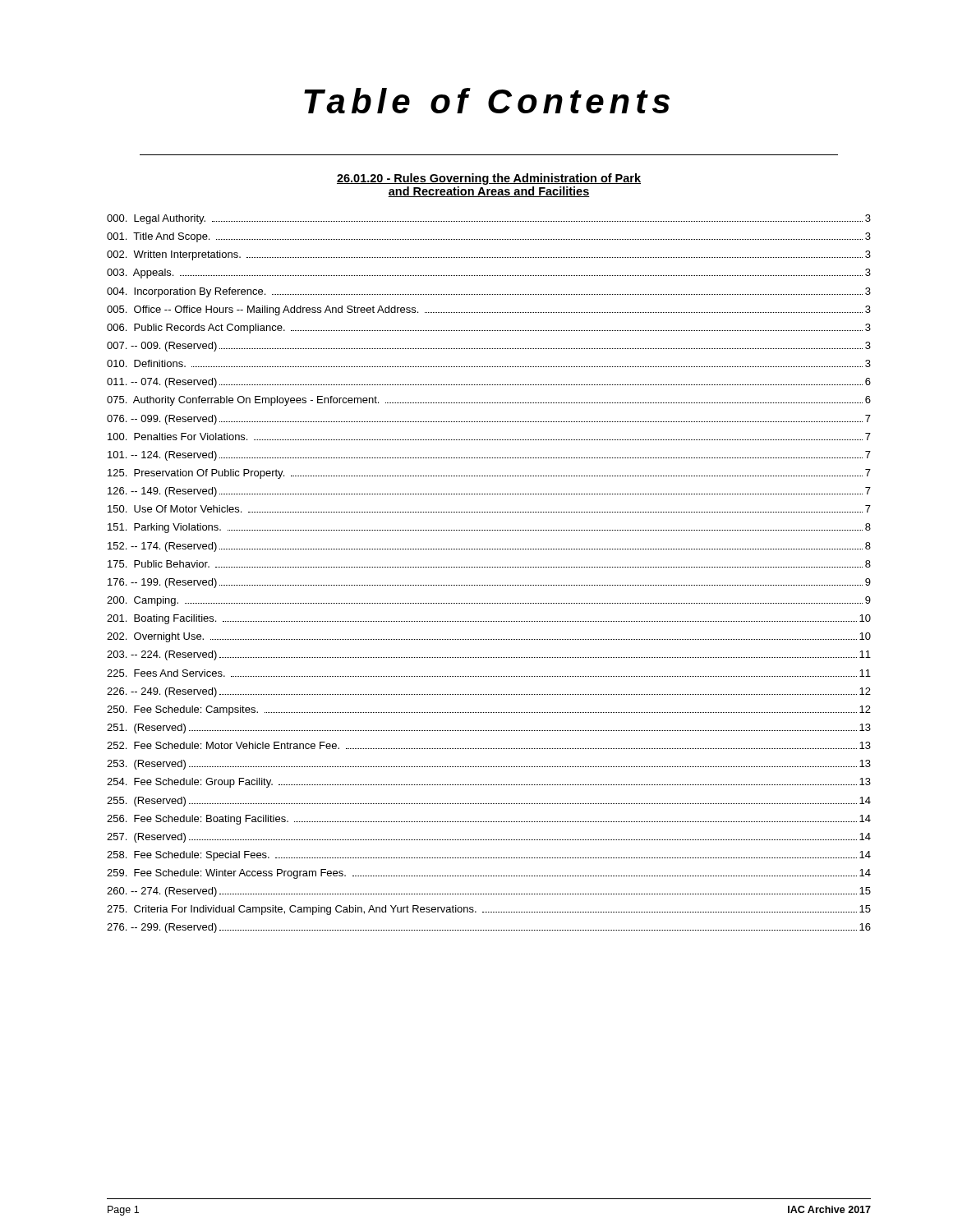Locate the list item that reads "258. Fee Schedule: Special Fees. 14"
Viewport: 953px width, 1232px height.
(x=489, y=855)
